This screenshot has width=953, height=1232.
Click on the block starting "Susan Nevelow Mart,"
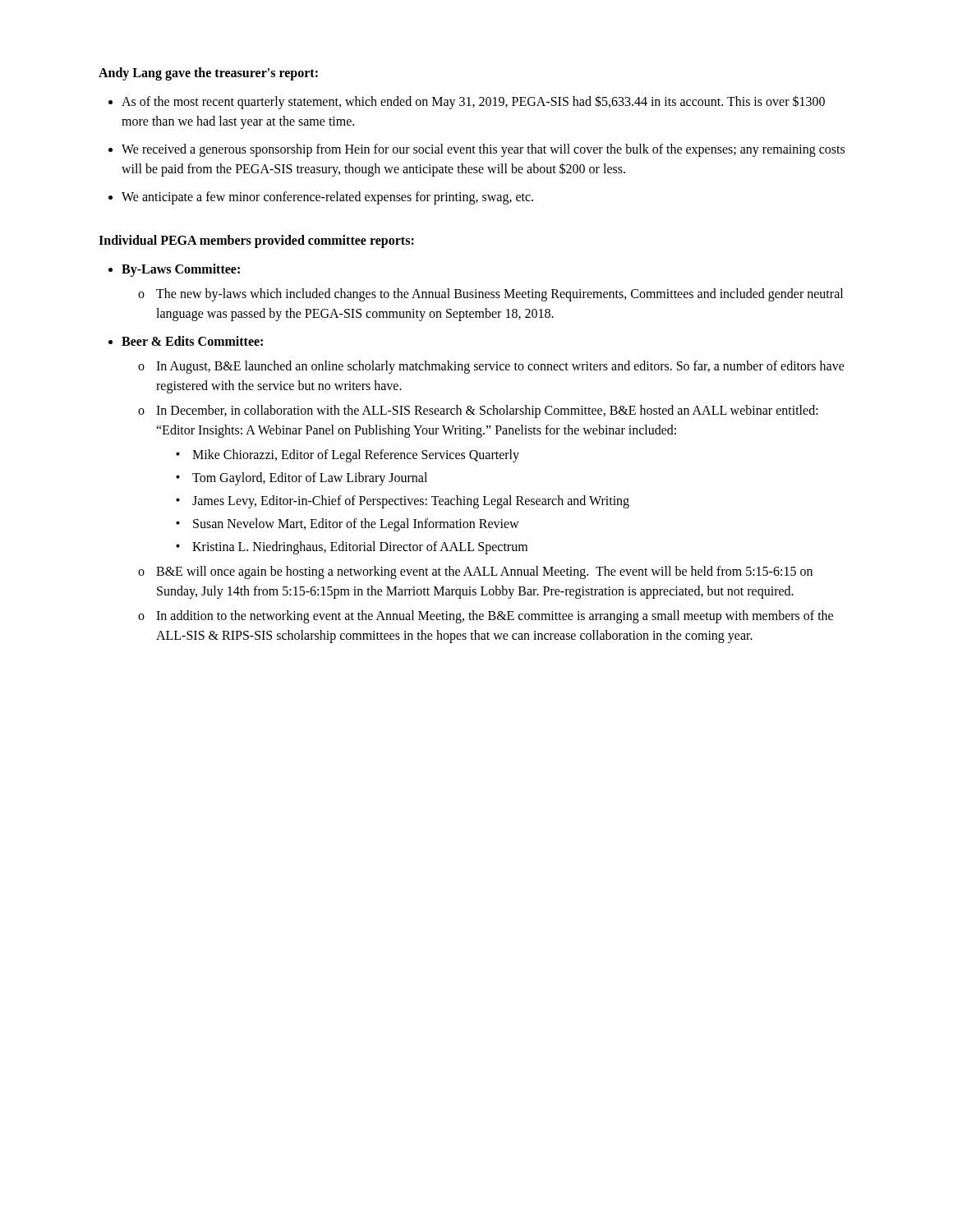click(x=356, y=524)
